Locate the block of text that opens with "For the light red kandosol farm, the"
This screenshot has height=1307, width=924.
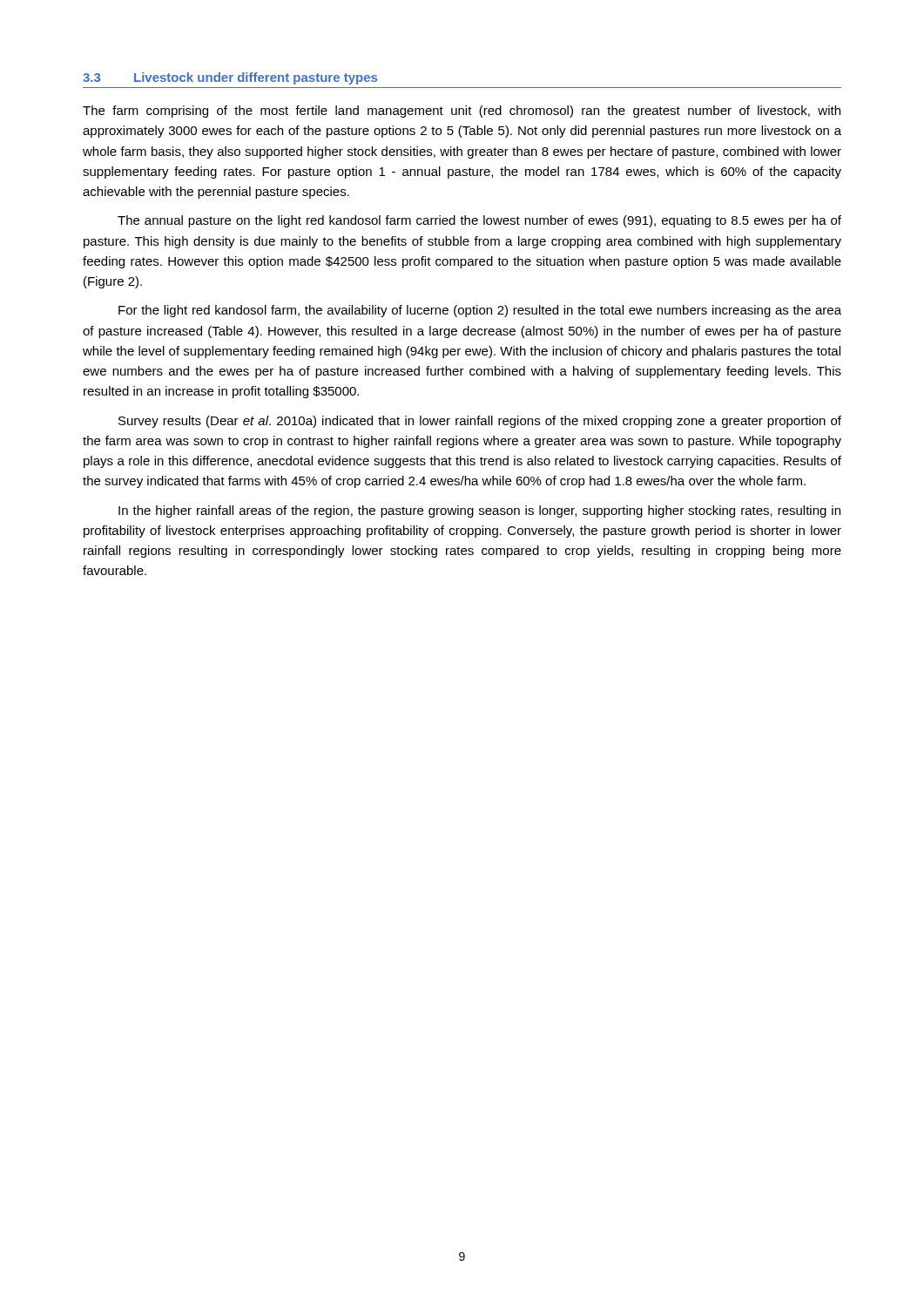click(462, 350)
